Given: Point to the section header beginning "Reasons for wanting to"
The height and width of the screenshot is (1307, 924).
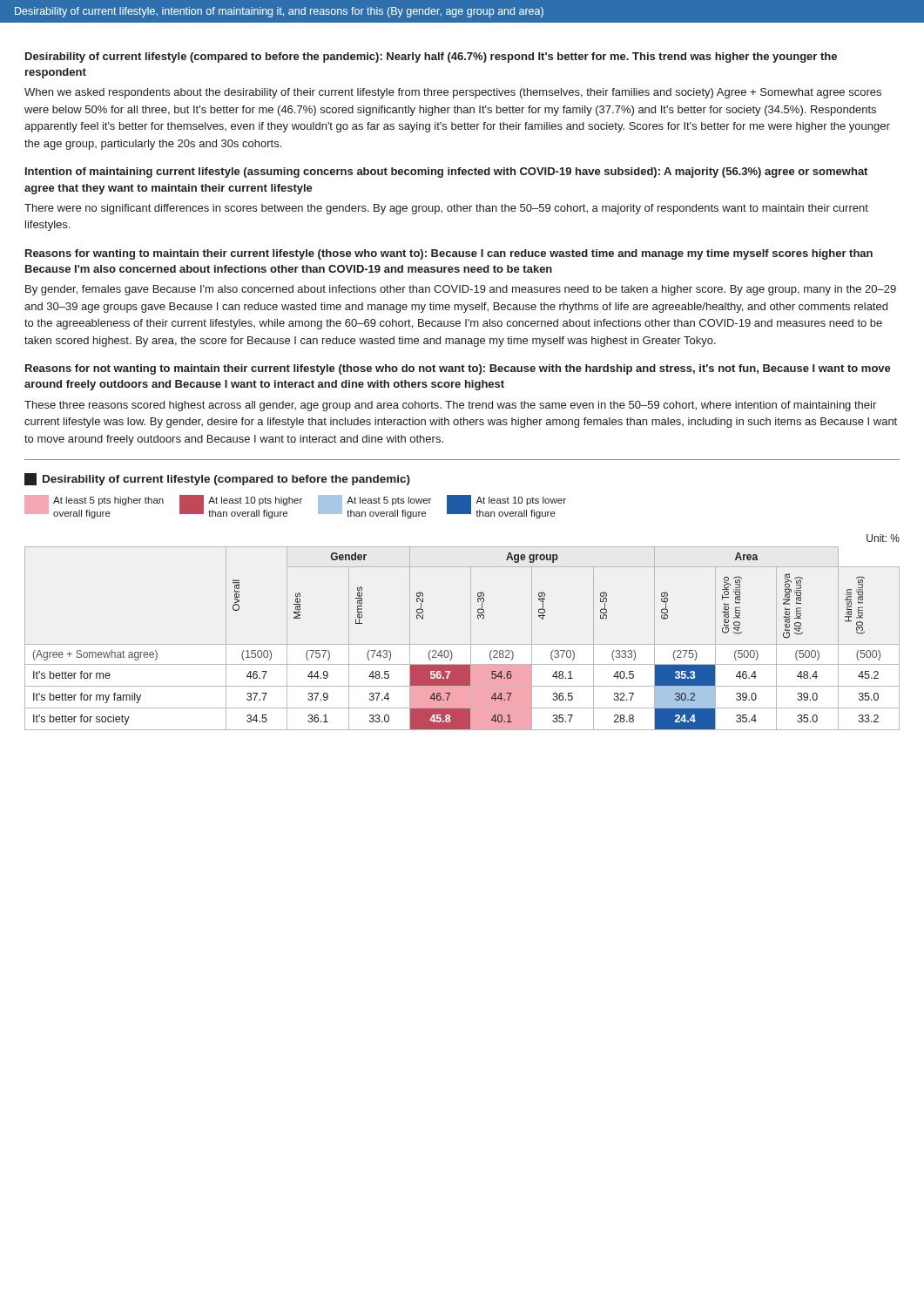Looking at the screenshot, I should click(462, 261).
